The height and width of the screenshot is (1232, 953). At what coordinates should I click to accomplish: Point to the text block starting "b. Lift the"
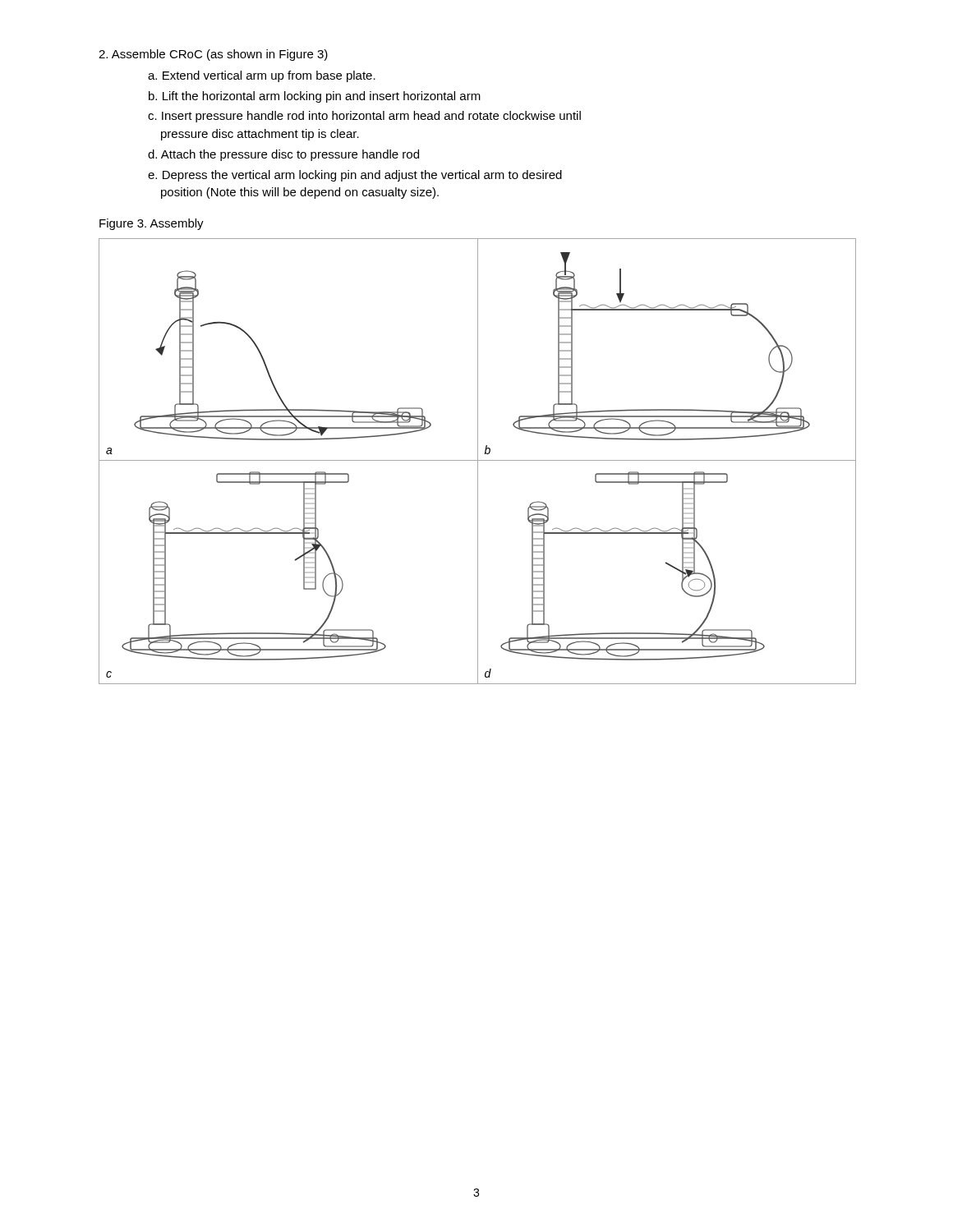(x=314, y=95)
